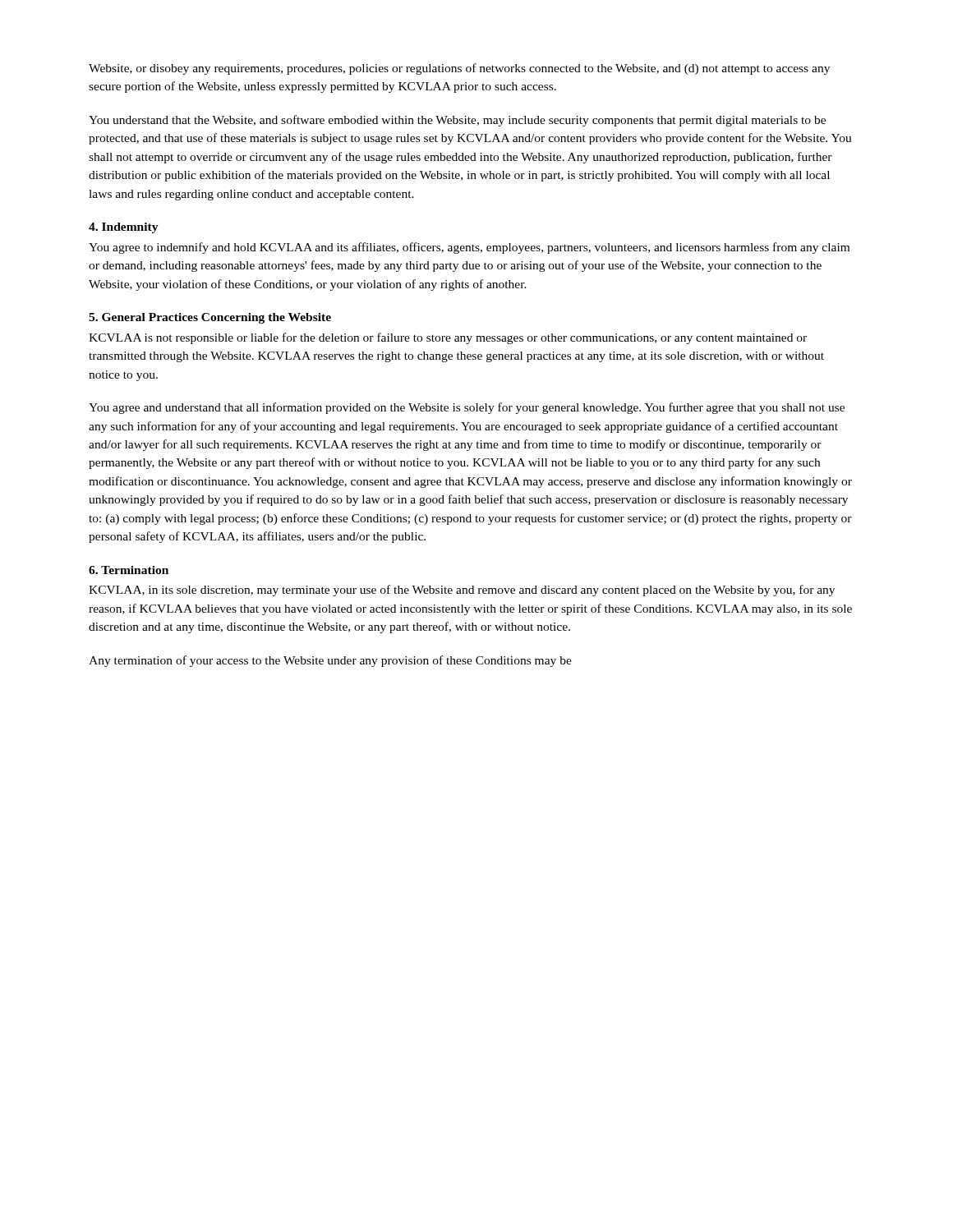Find the block on this page that starts "Any termination of your"
The height and width of the screenshot is (1232, 953).
pyautogui.click(x=330, y=660)
